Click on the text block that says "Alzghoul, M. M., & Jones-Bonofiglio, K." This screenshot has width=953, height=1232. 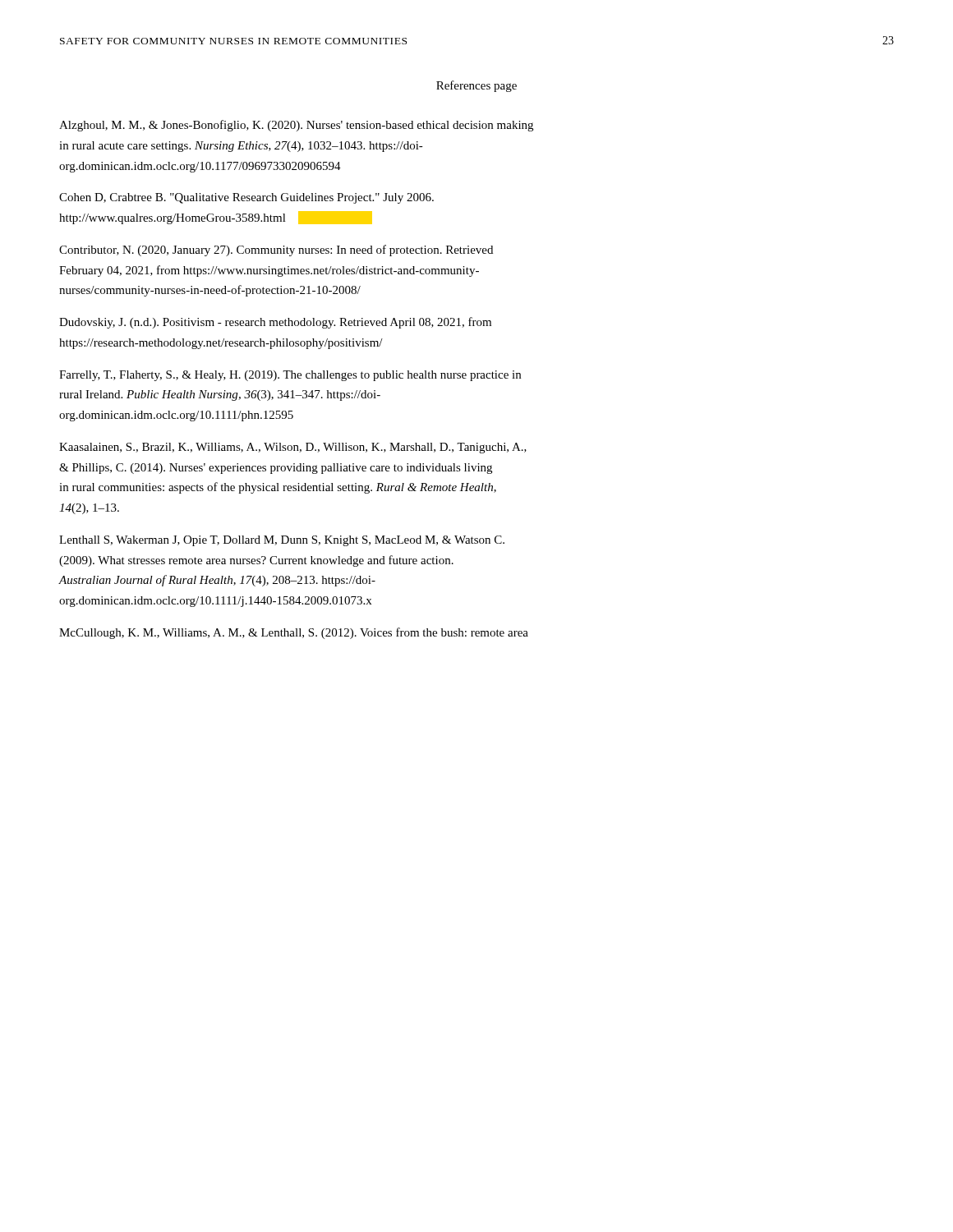coord(296,126)
